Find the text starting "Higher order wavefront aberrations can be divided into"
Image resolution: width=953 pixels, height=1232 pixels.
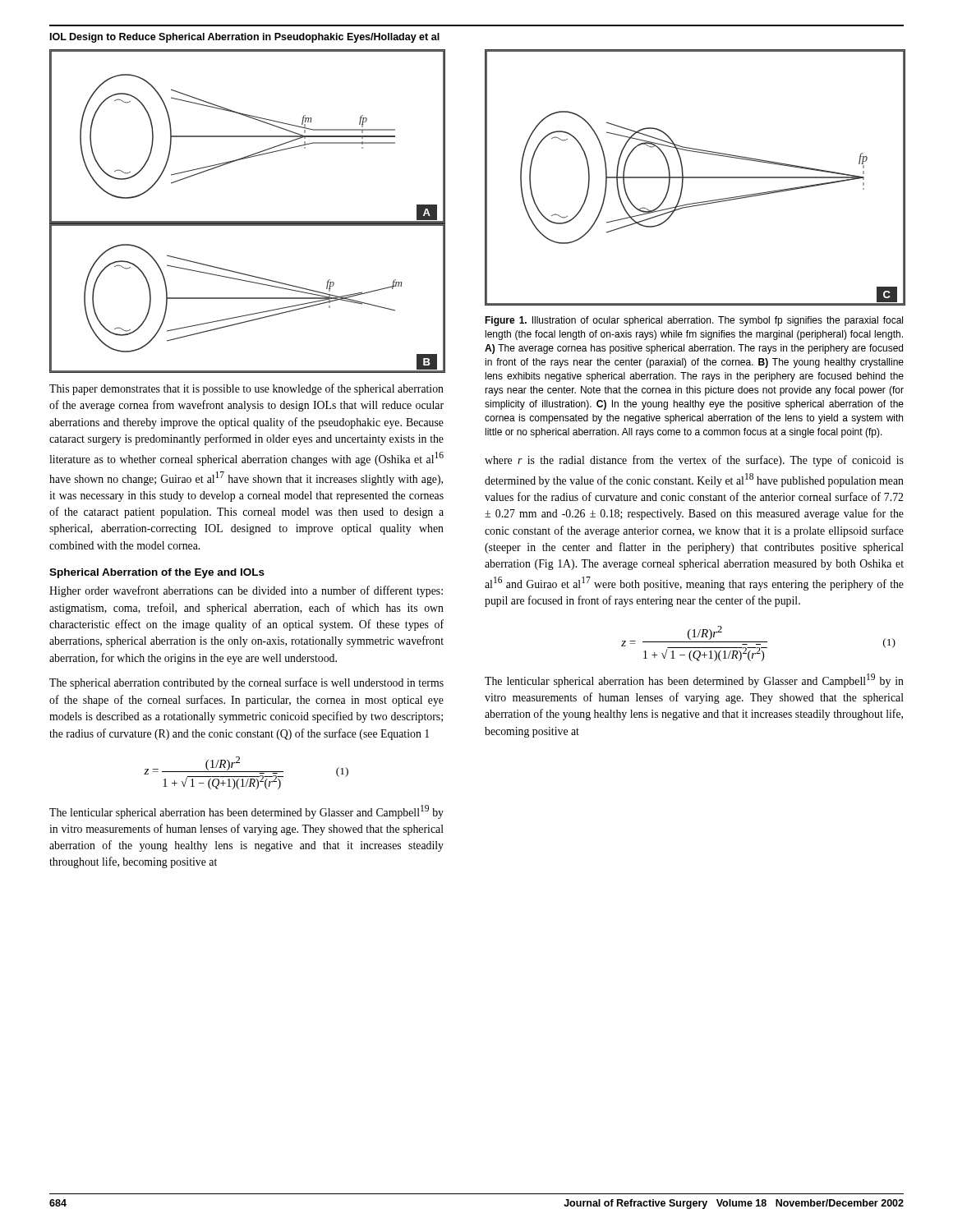pyautogui.click(x=246, y=625)
